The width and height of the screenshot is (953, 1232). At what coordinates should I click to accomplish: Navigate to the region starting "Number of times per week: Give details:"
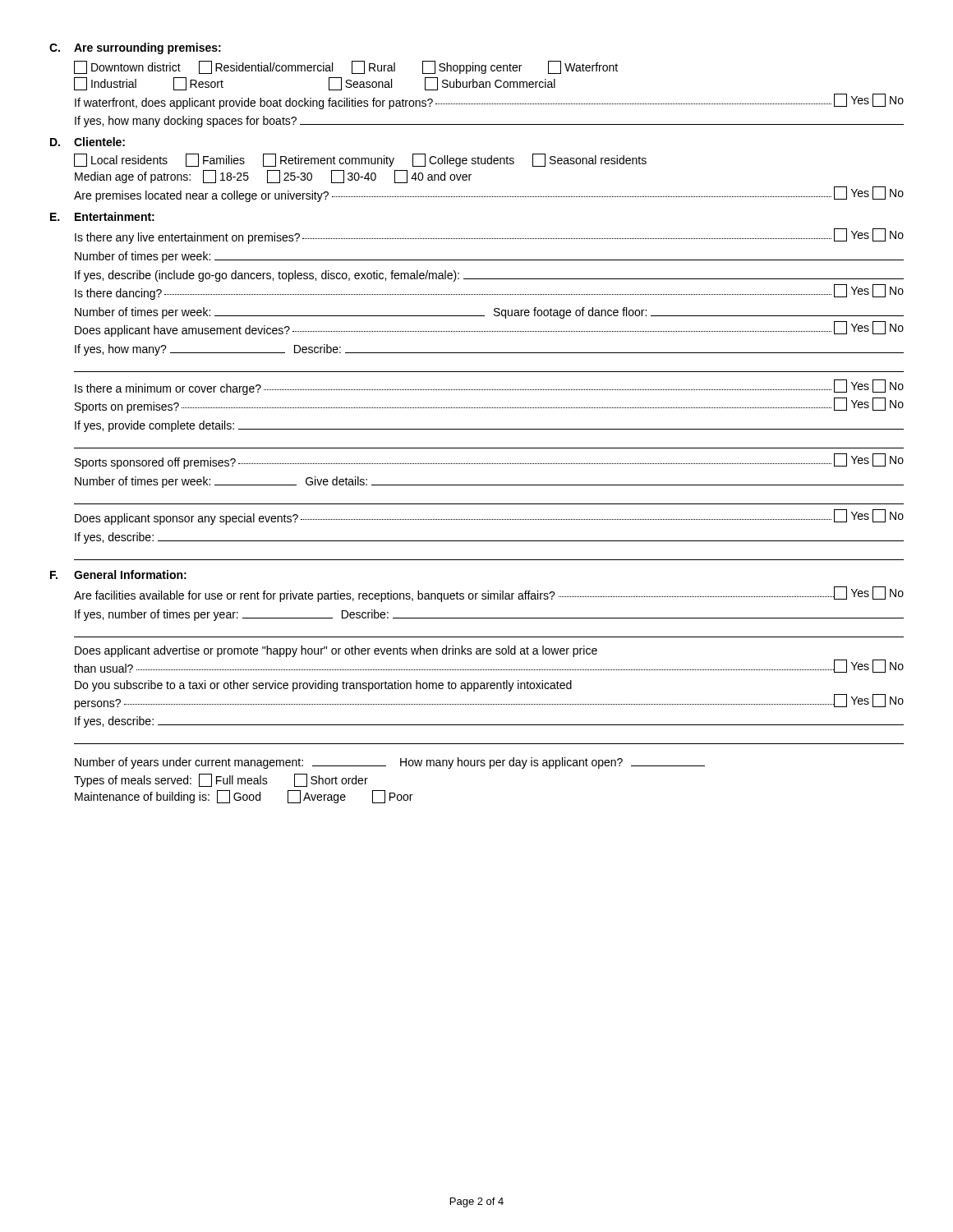point(489,480)
